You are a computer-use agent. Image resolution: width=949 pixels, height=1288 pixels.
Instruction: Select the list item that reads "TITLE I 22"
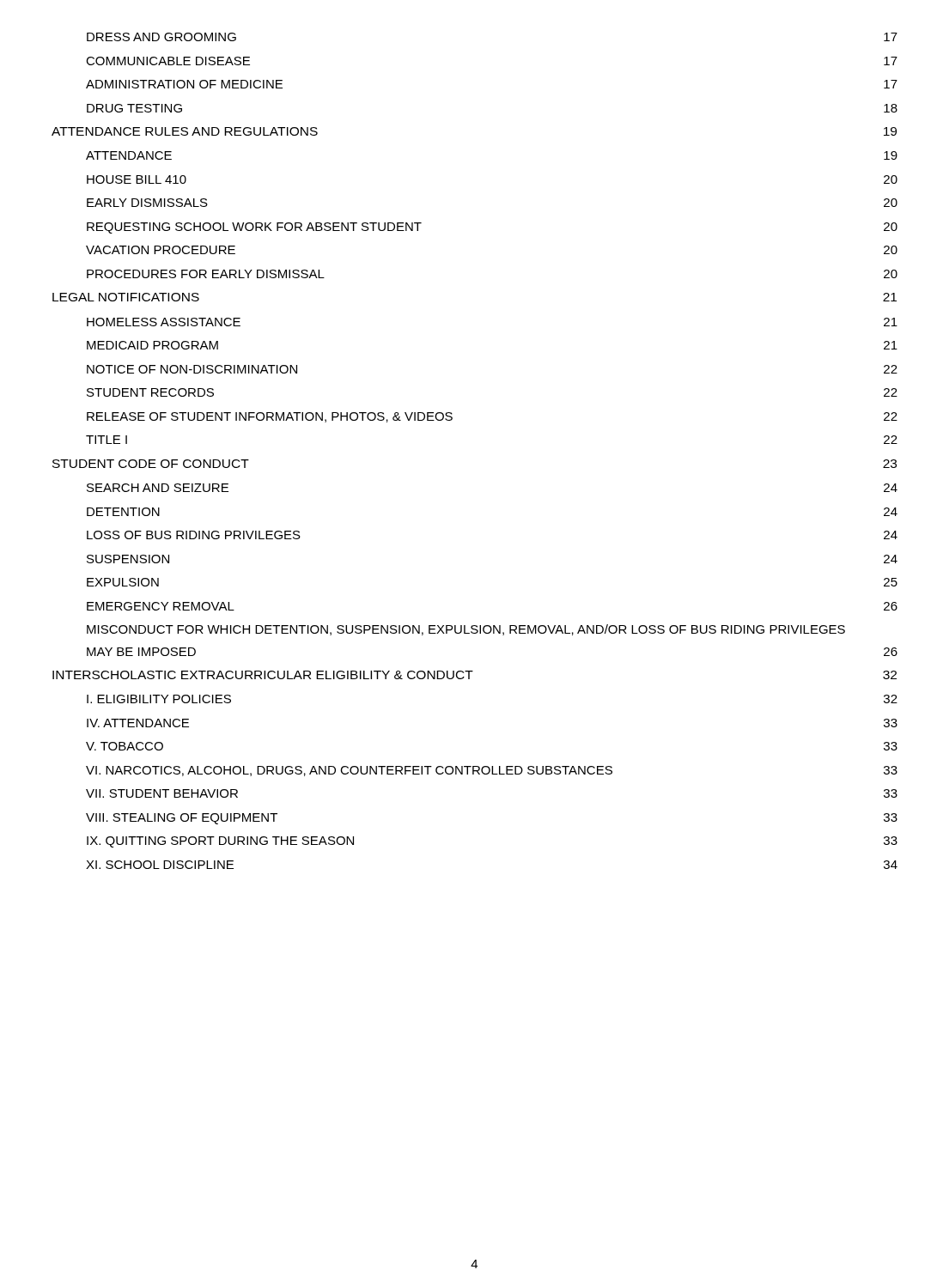point(107,439)
